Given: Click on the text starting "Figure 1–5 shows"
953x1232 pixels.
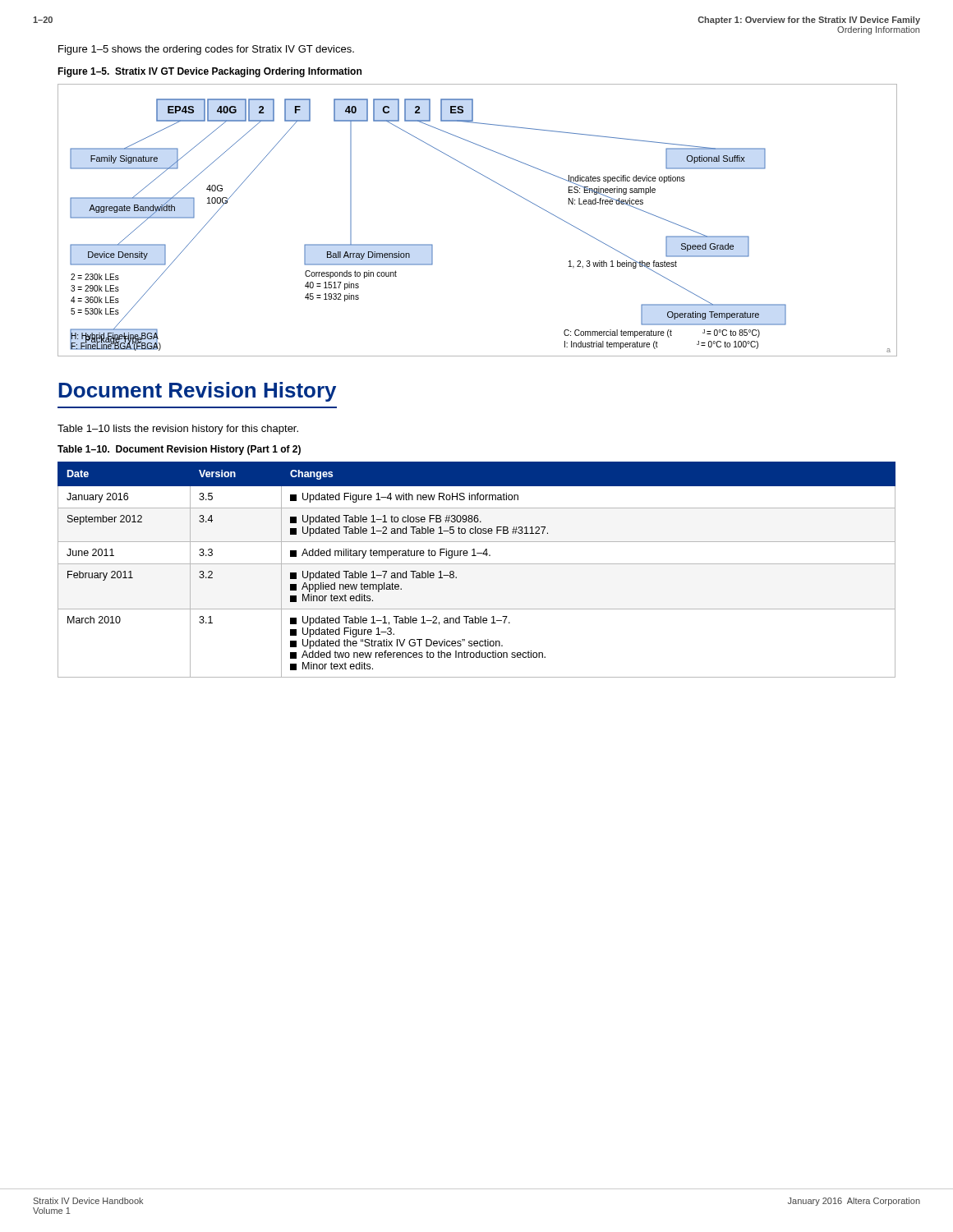Looking at the screenshot, I should pyautogui.click(x=206, y=49).
